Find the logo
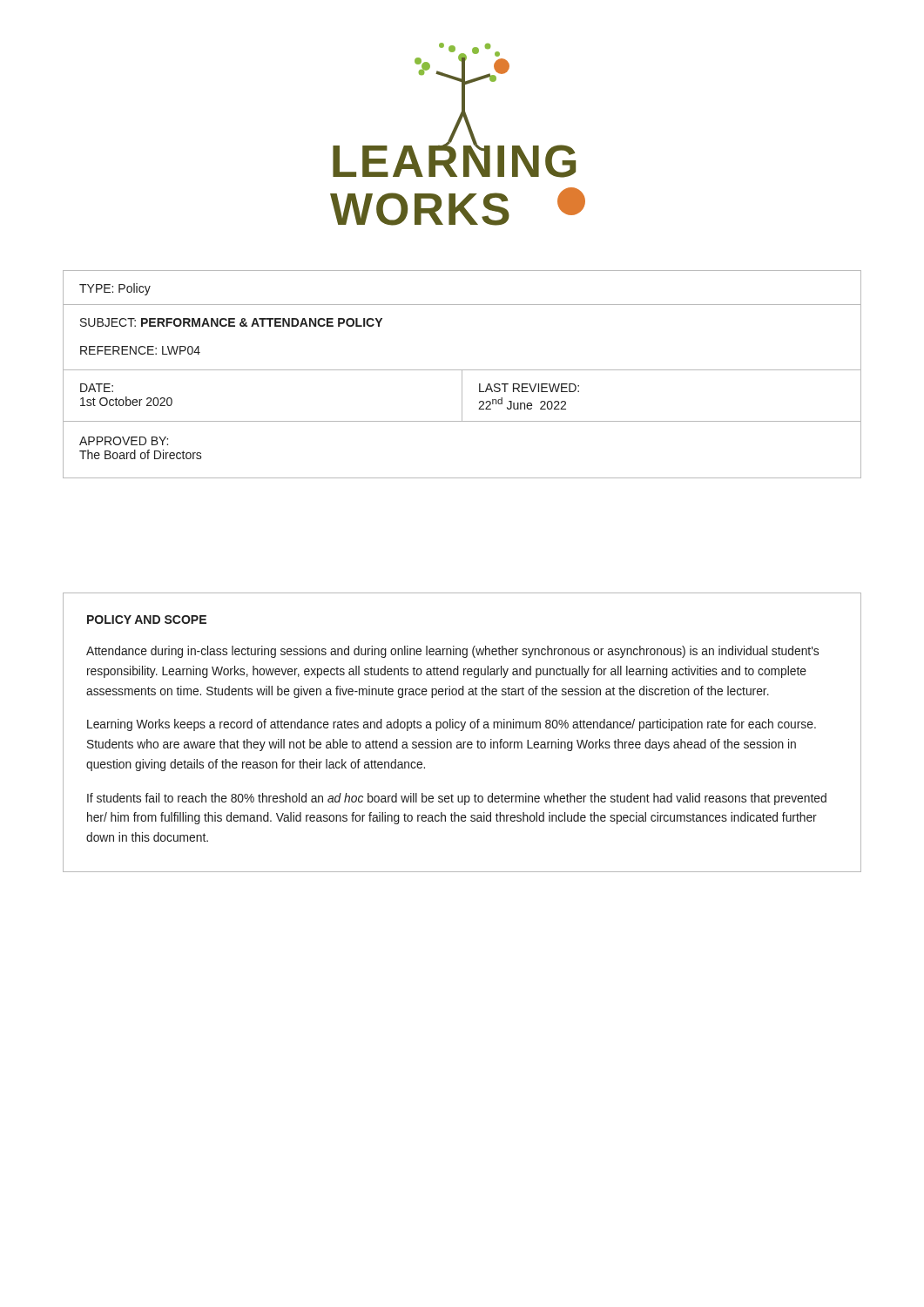Viewport: 924px width, 1307px height. (462, 148)
